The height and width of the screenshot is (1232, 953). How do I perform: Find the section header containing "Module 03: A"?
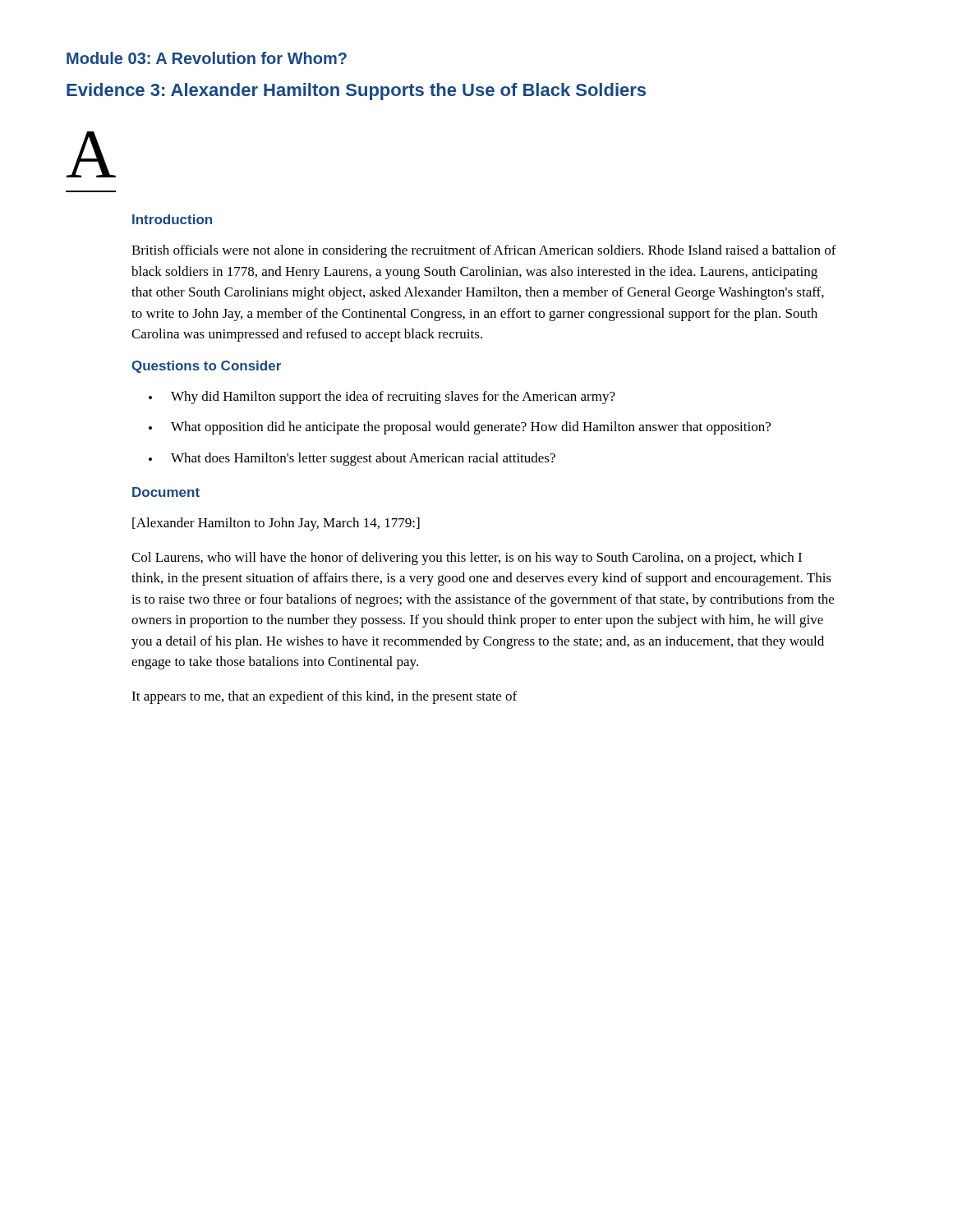tap(207, 58)
